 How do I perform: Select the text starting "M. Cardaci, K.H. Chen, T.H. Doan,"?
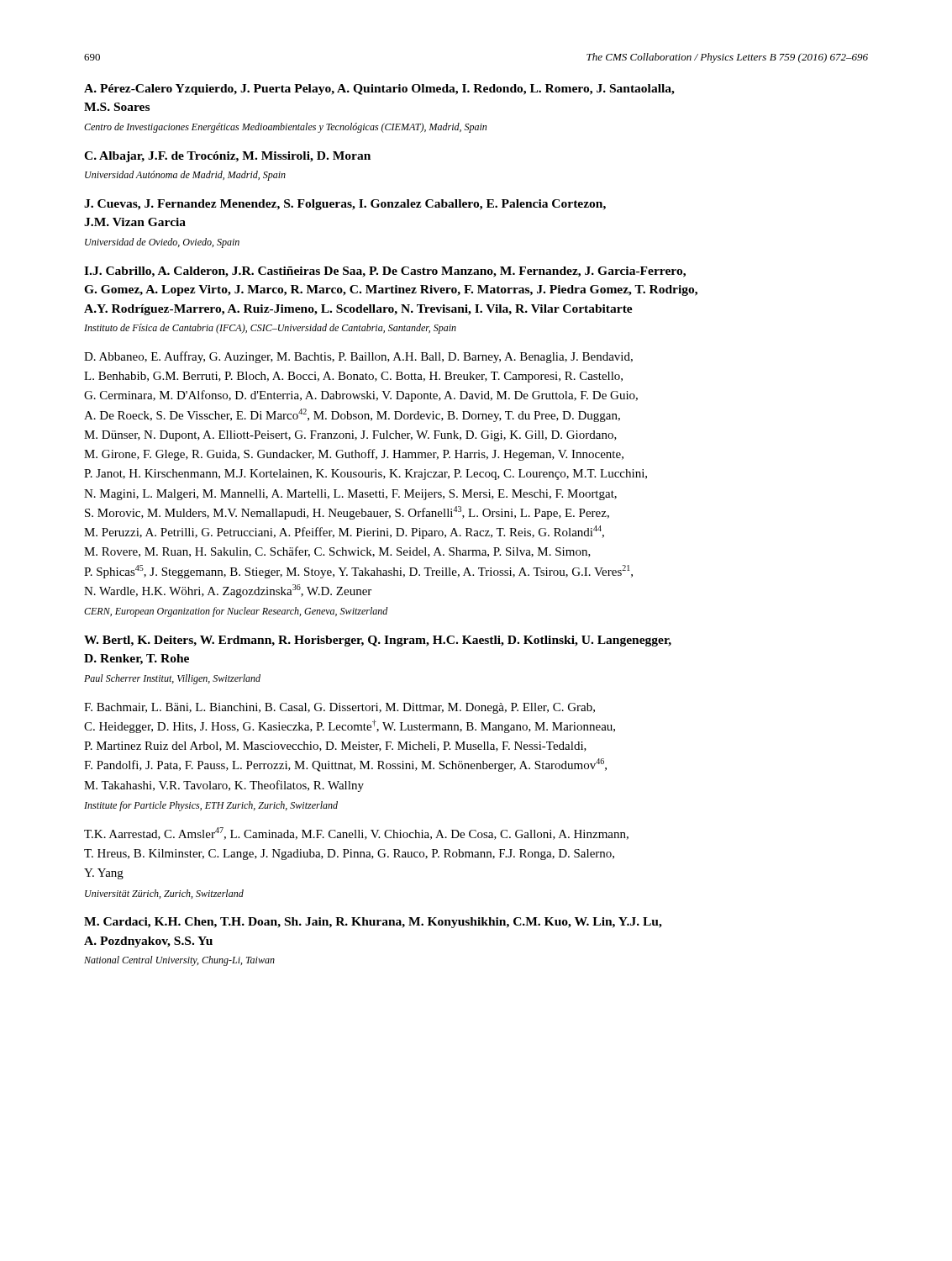(476, 931)
